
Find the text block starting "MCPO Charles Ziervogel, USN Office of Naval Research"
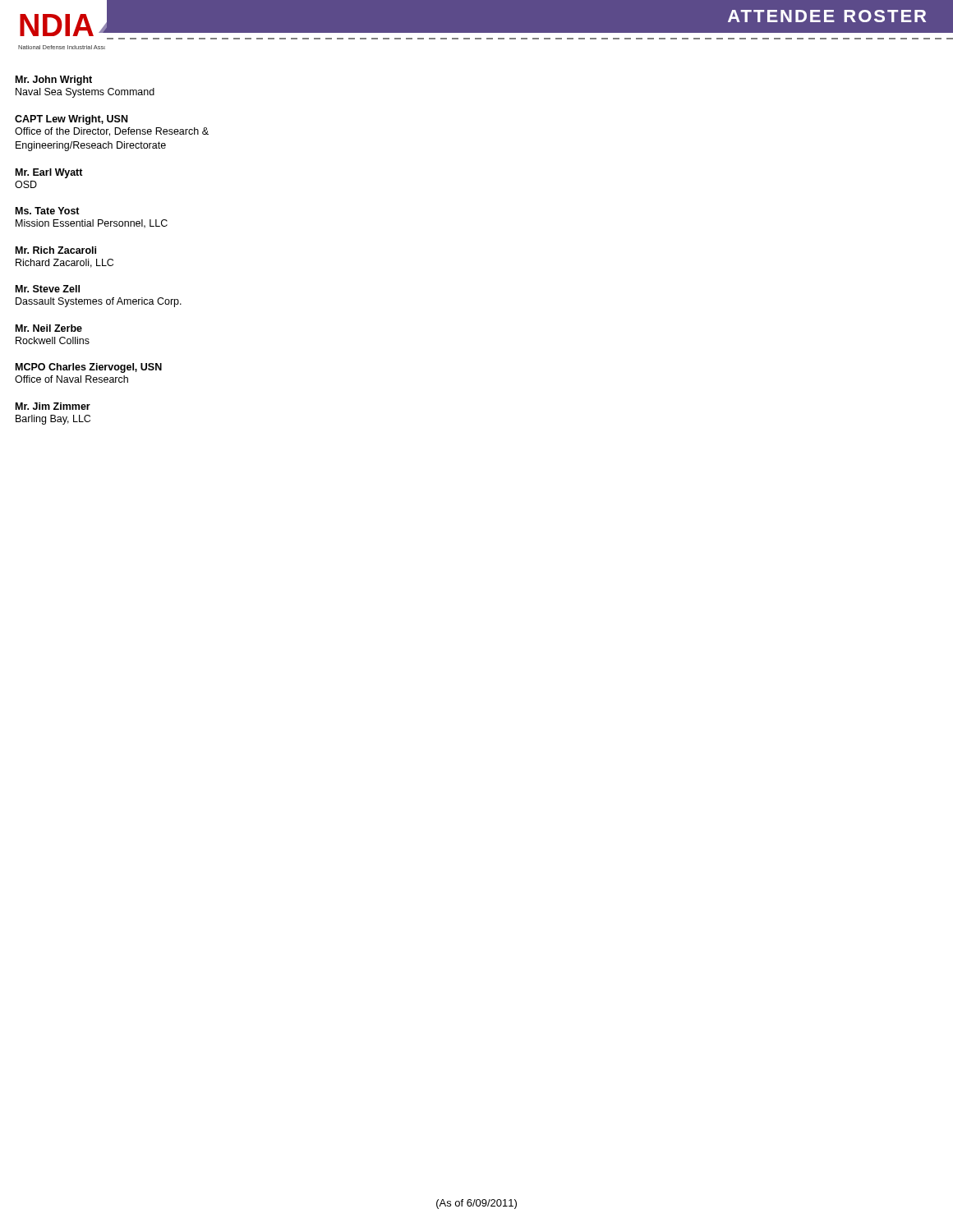pos(159,374)
